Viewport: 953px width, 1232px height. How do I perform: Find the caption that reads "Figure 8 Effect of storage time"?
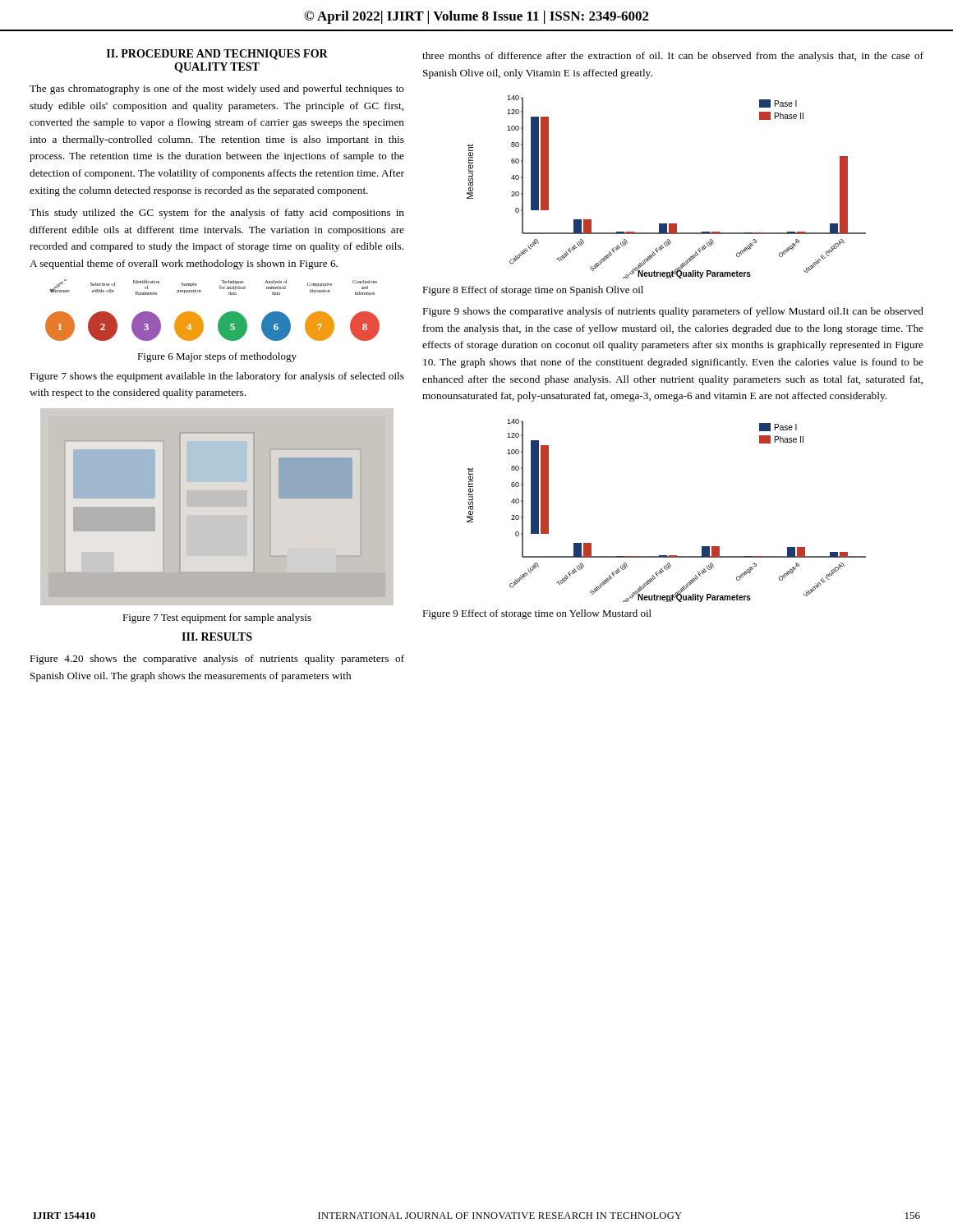point(533,290)
